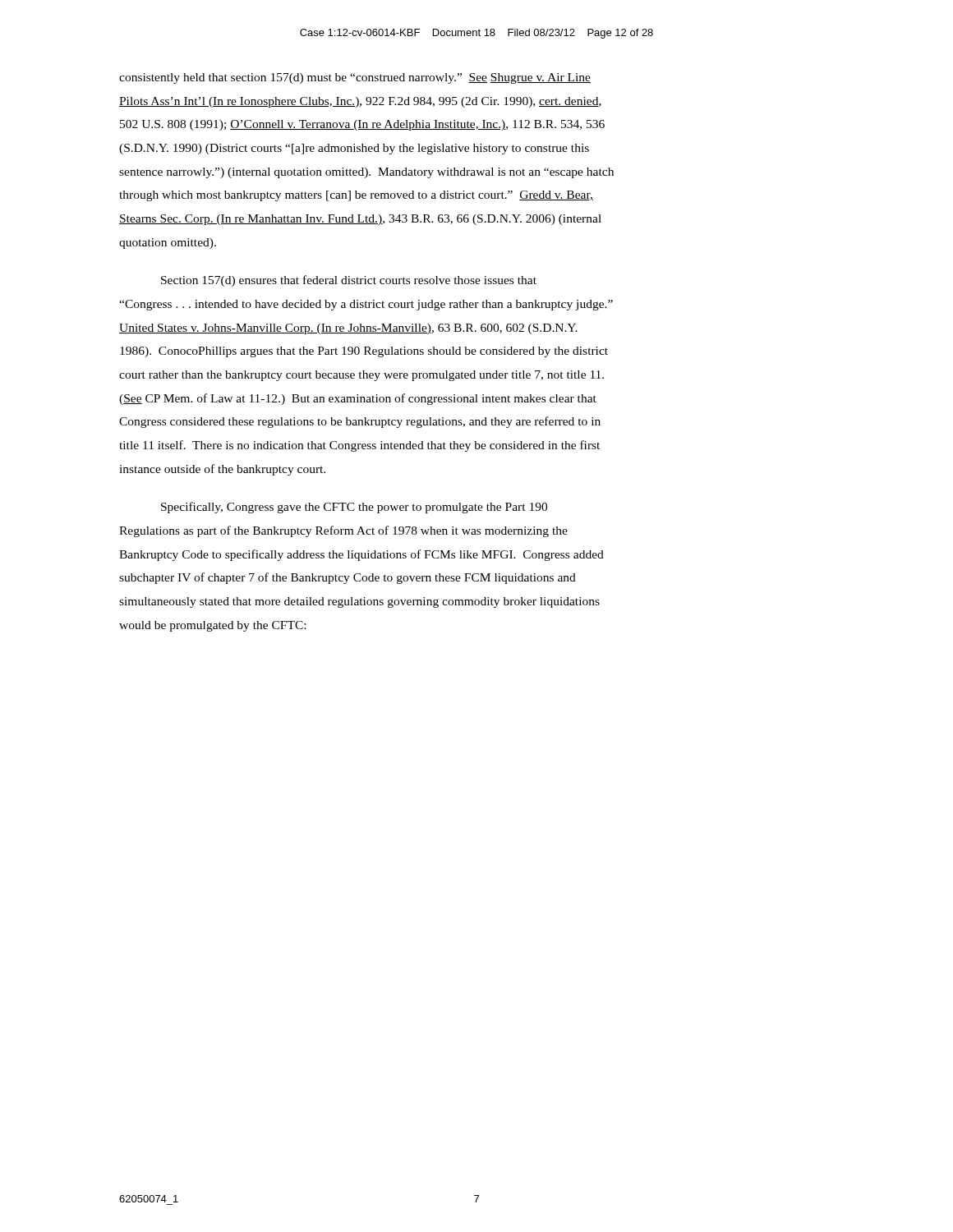953x1232 pixels.
Task: Point to the block beginning "Bankruptcy Code to specifically address the liquidations"
Action: [361, 554]
